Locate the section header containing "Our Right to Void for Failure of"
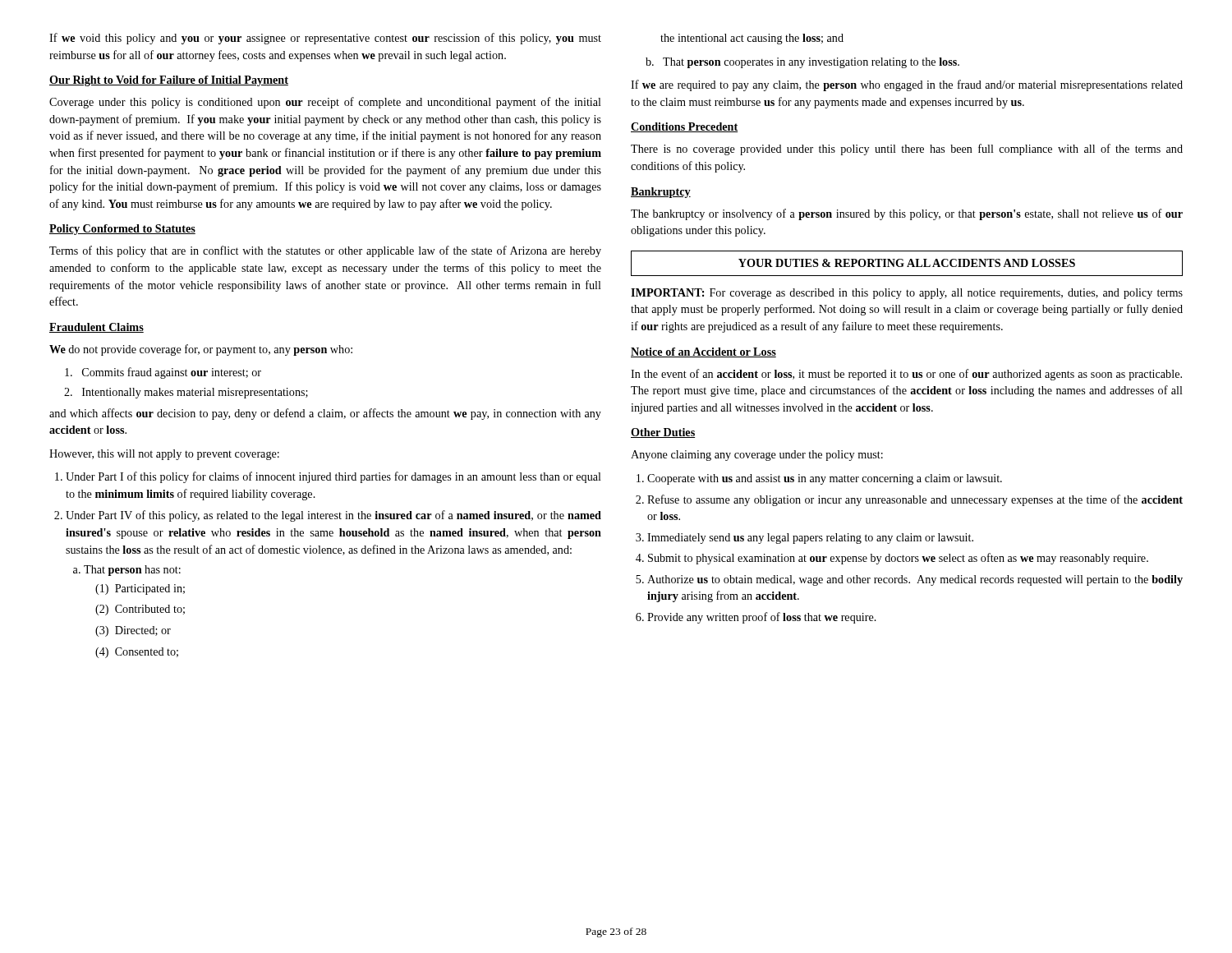Image resolution: width=1232 pixels, height=953 pixels. click(169, 81)
